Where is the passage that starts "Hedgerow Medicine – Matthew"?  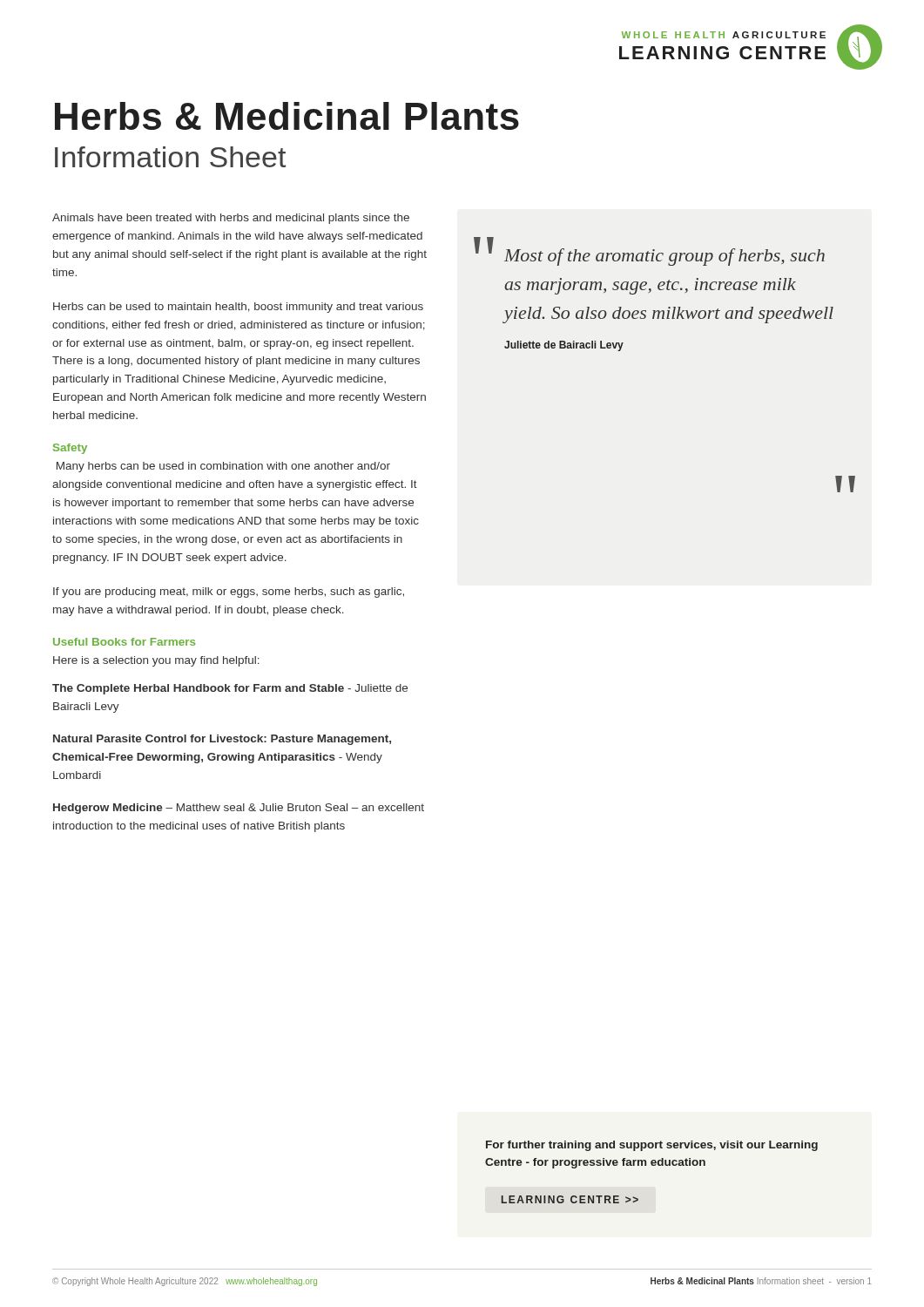pyautogui.click(x=238, y=816)
